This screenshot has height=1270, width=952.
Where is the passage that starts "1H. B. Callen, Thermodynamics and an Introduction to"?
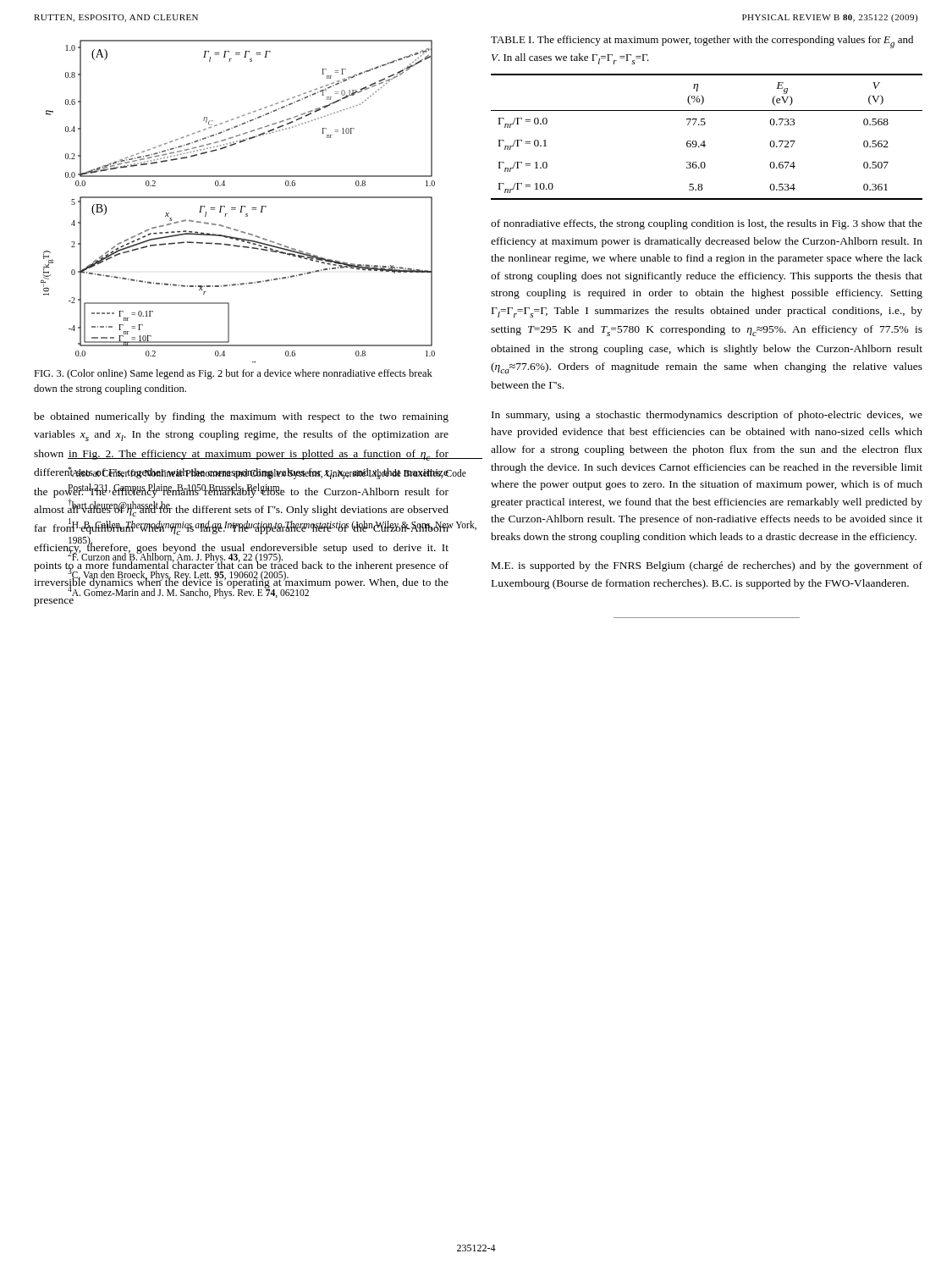272,531
